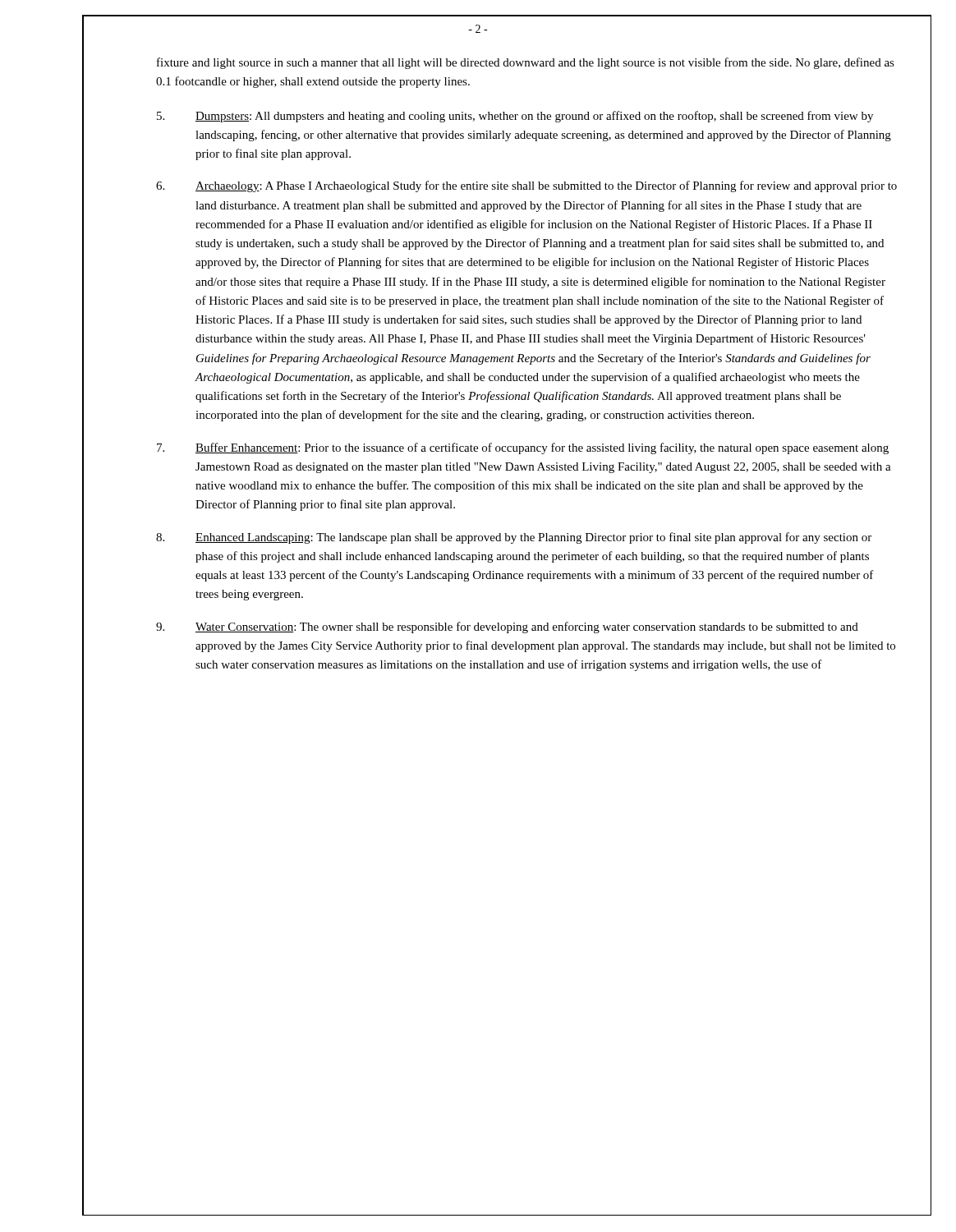Find the list item that reads "5. Dumpsters: All dumpsters and heating and"
Screen dimensions: 1232x956
[527, 135]
